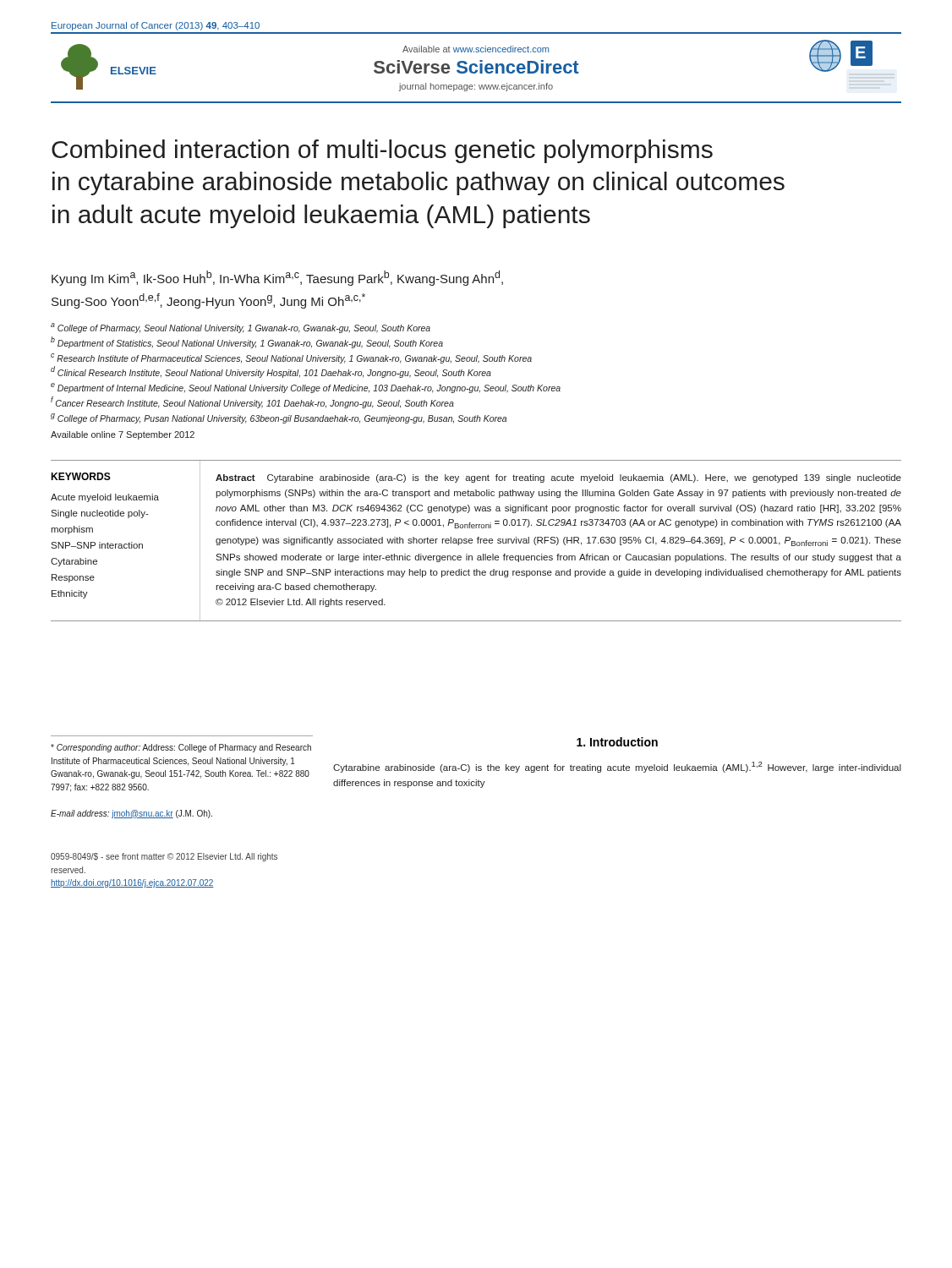Select the text block that says "a College of"
The height and width of the screenshot is (1268, 952).
pos(306,372)
